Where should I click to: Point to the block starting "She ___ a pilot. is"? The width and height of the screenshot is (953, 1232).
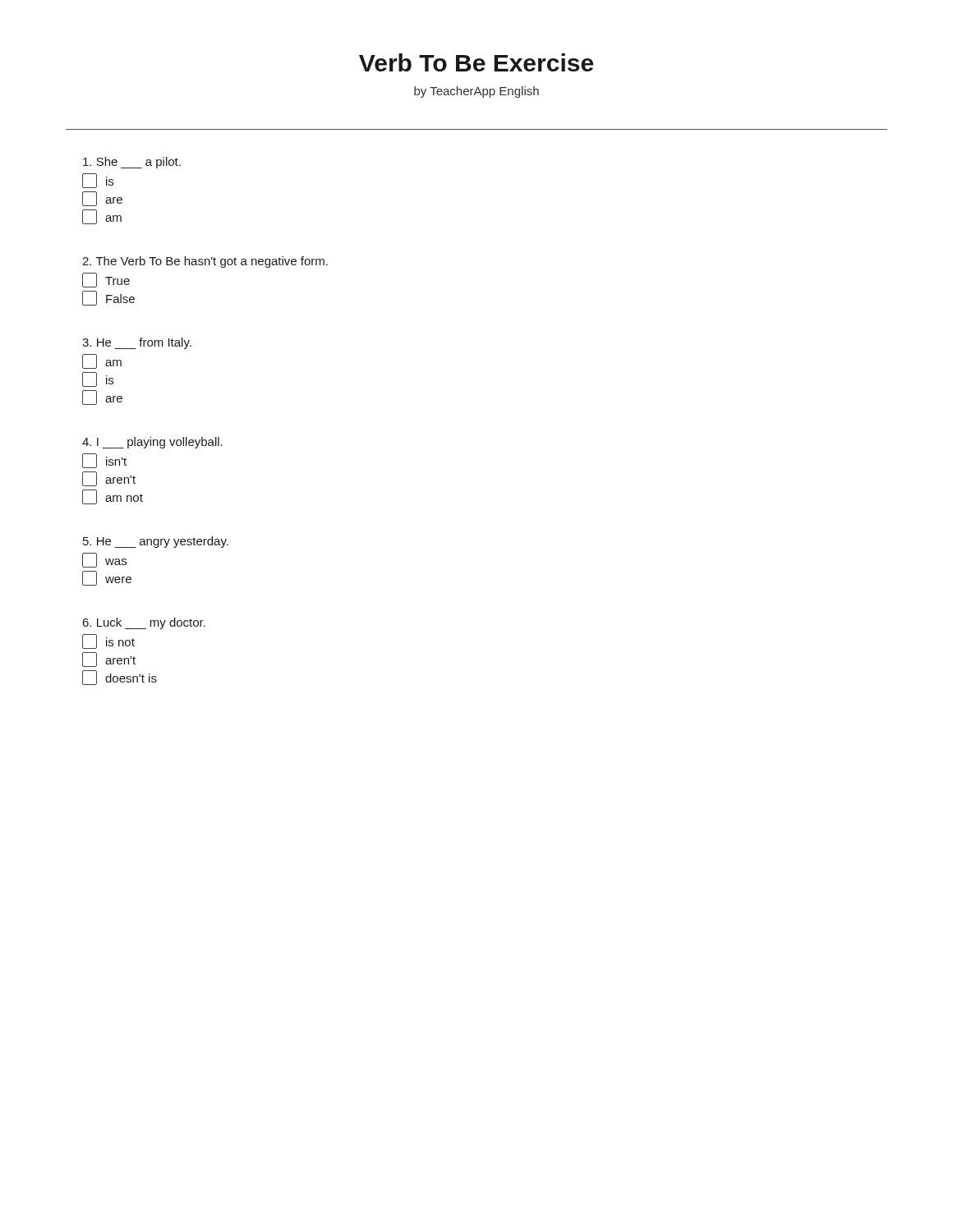pos(100,162)
